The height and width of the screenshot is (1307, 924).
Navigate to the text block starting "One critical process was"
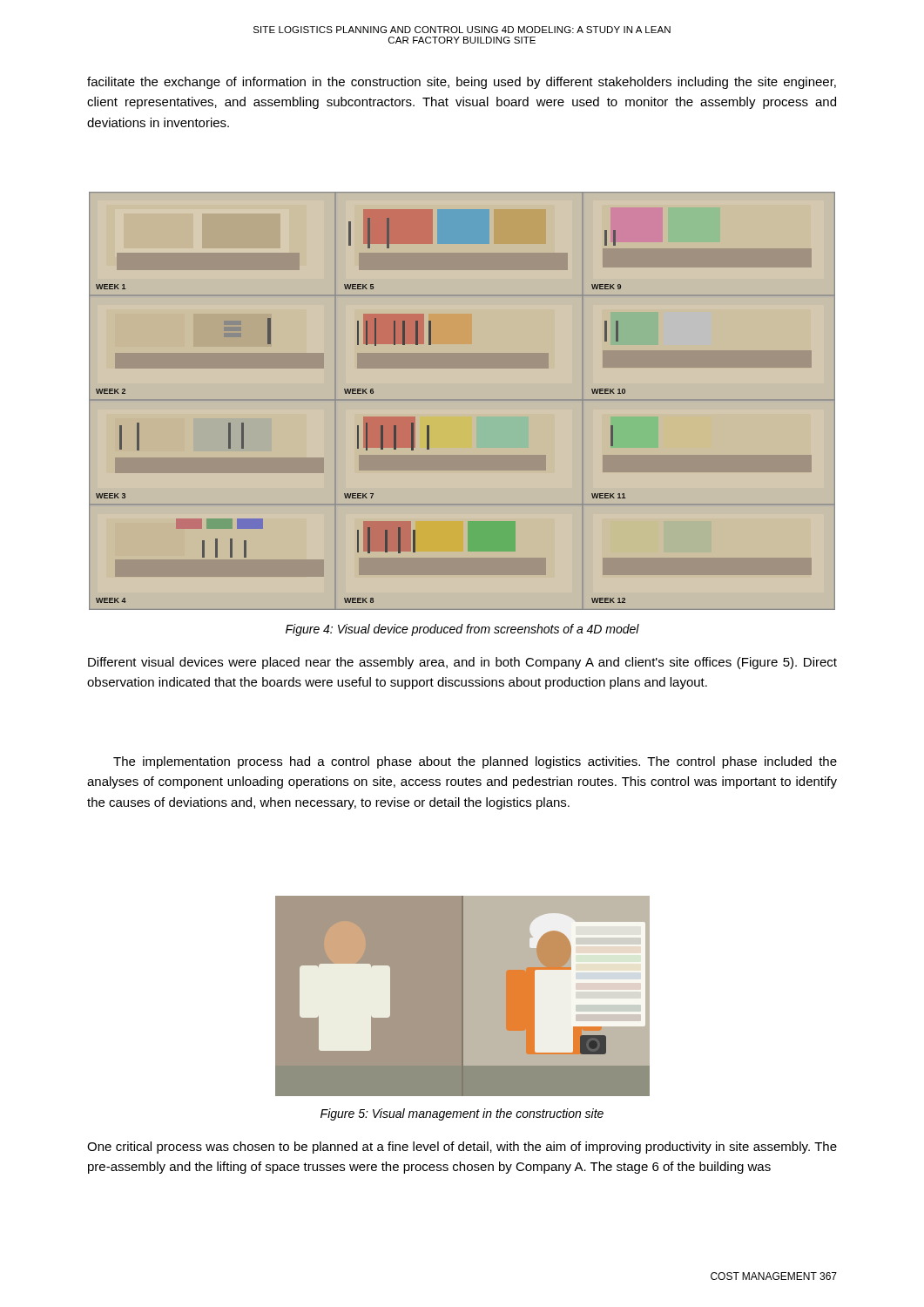click(x=462, y=1156)
